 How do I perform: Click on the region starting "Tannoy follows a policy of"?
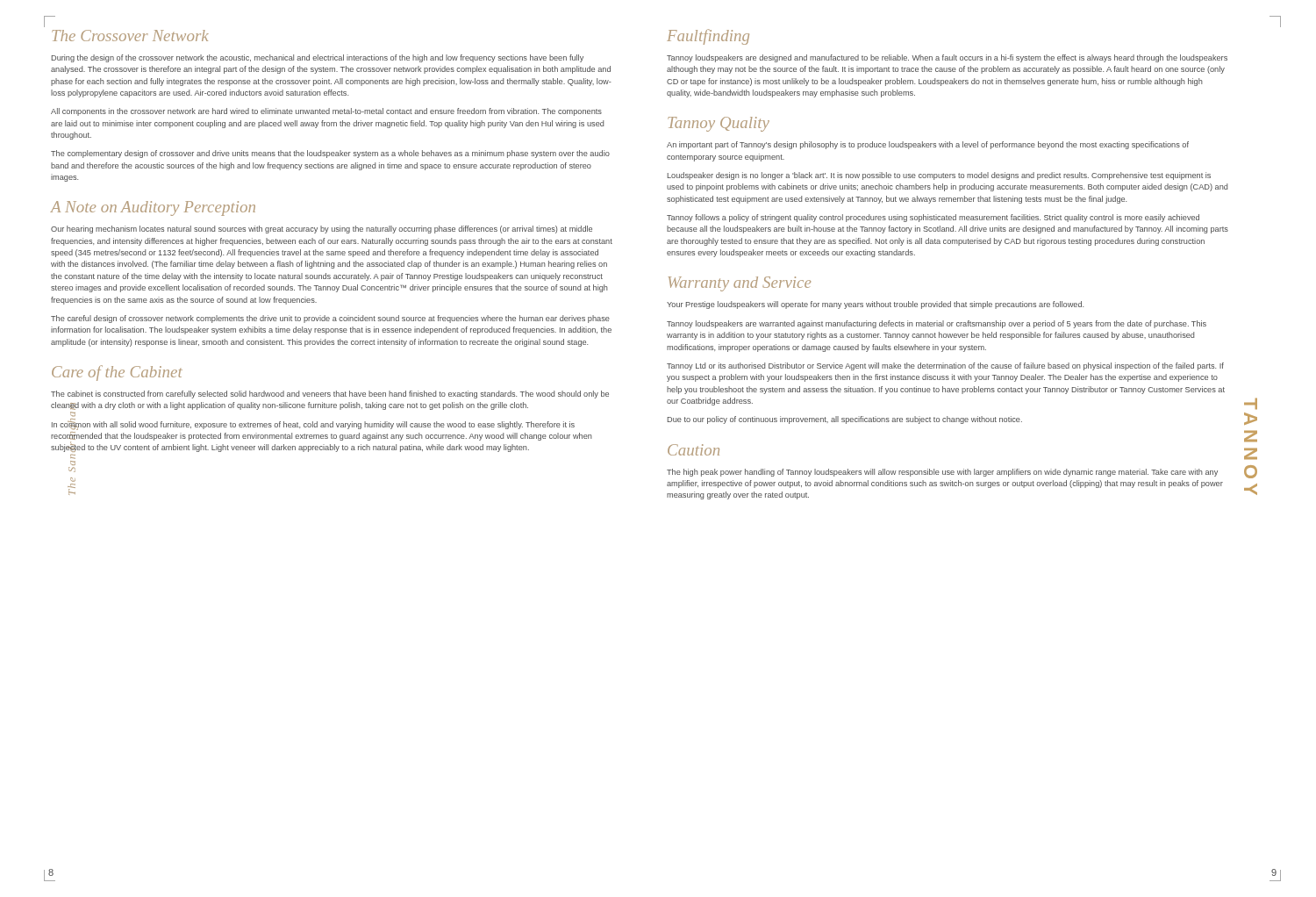(x=948, y=235)
